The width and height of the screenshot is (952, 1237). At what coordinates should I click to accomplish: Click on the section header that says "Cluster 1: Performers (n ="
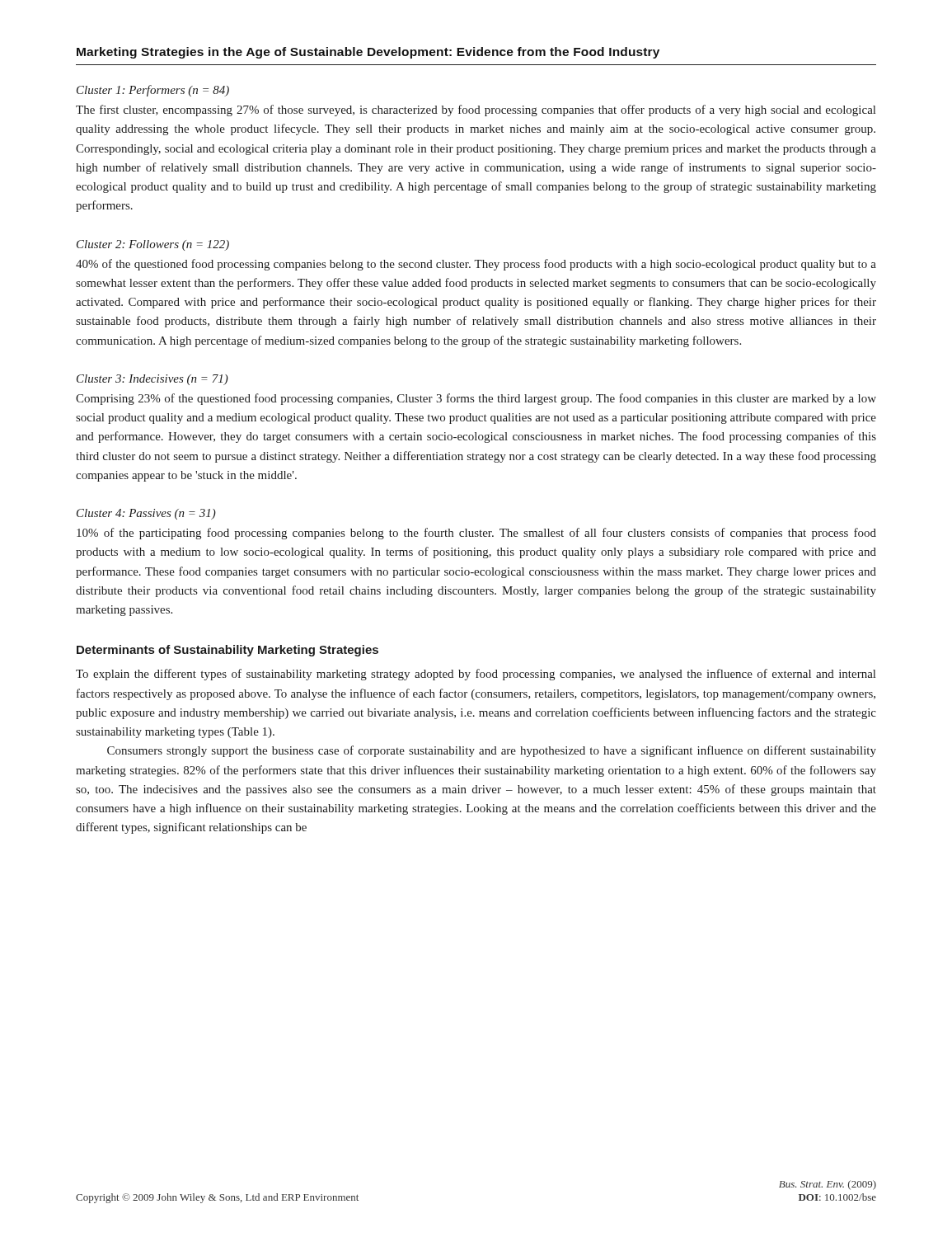point(153,90)
